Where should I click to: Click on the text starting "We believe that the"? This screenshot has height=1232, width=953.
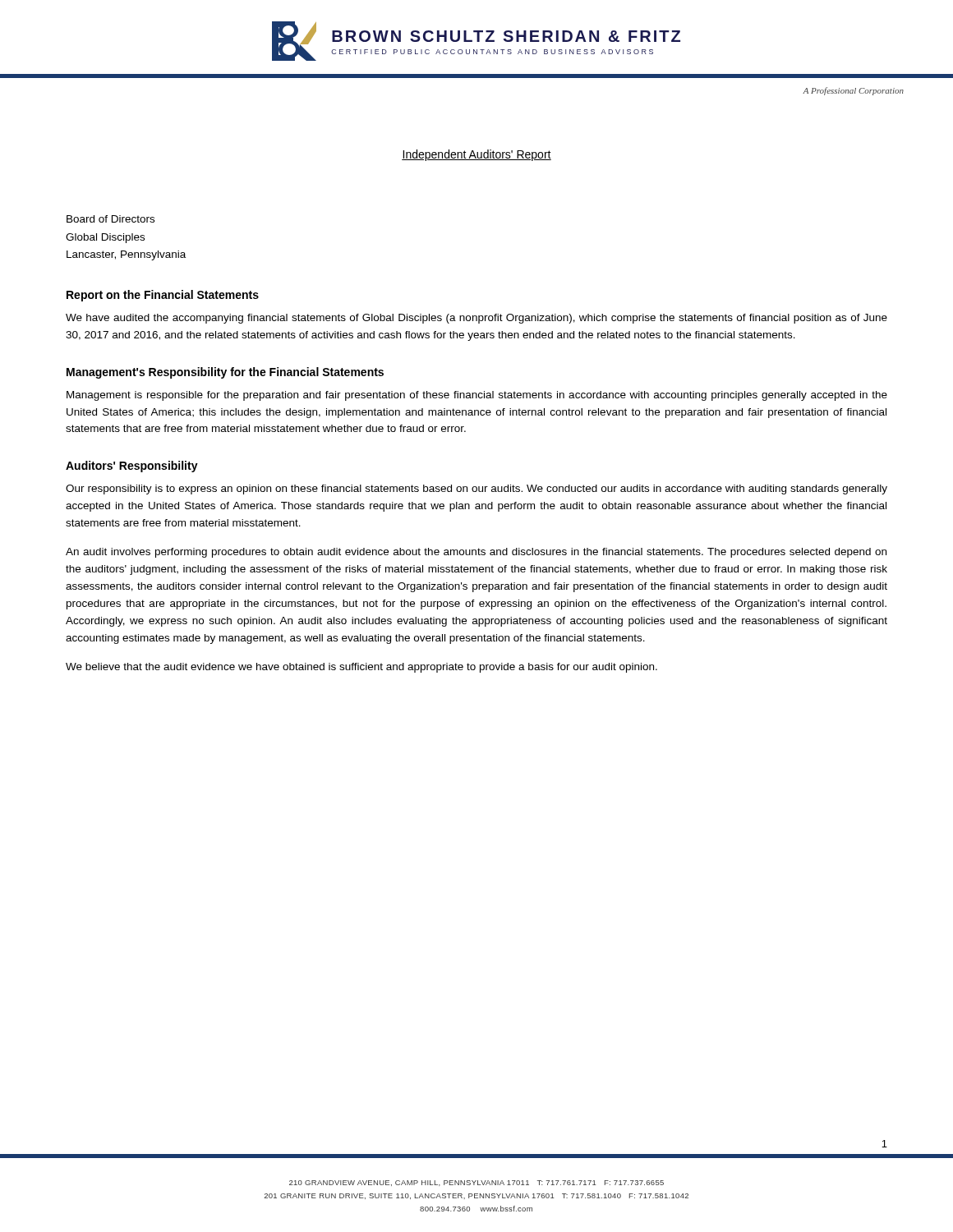click(x=362, y=666)
